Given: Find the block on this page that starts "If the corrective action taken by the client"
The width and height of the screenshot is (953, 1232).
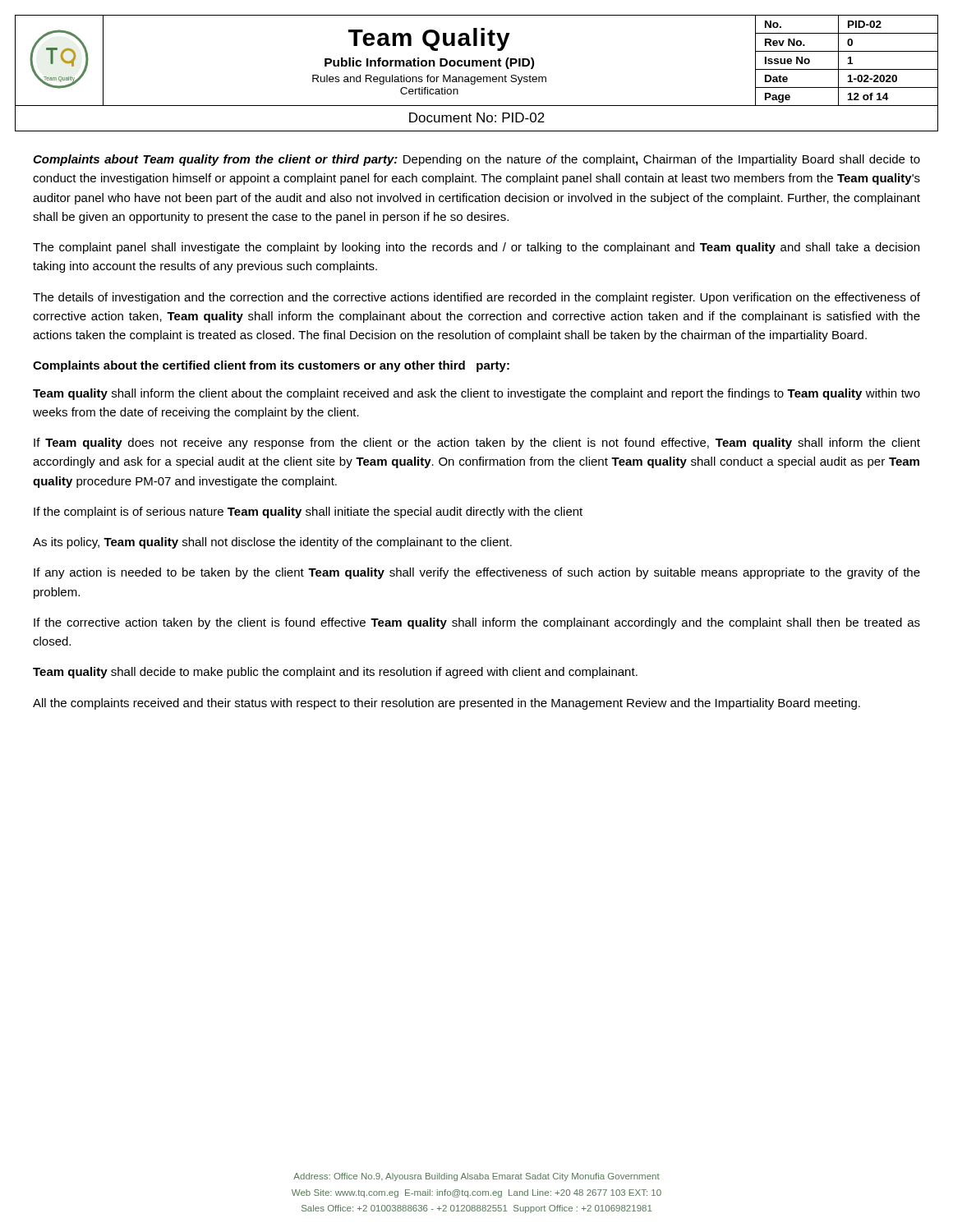Looking at the screenshot, I should point(476,632).
